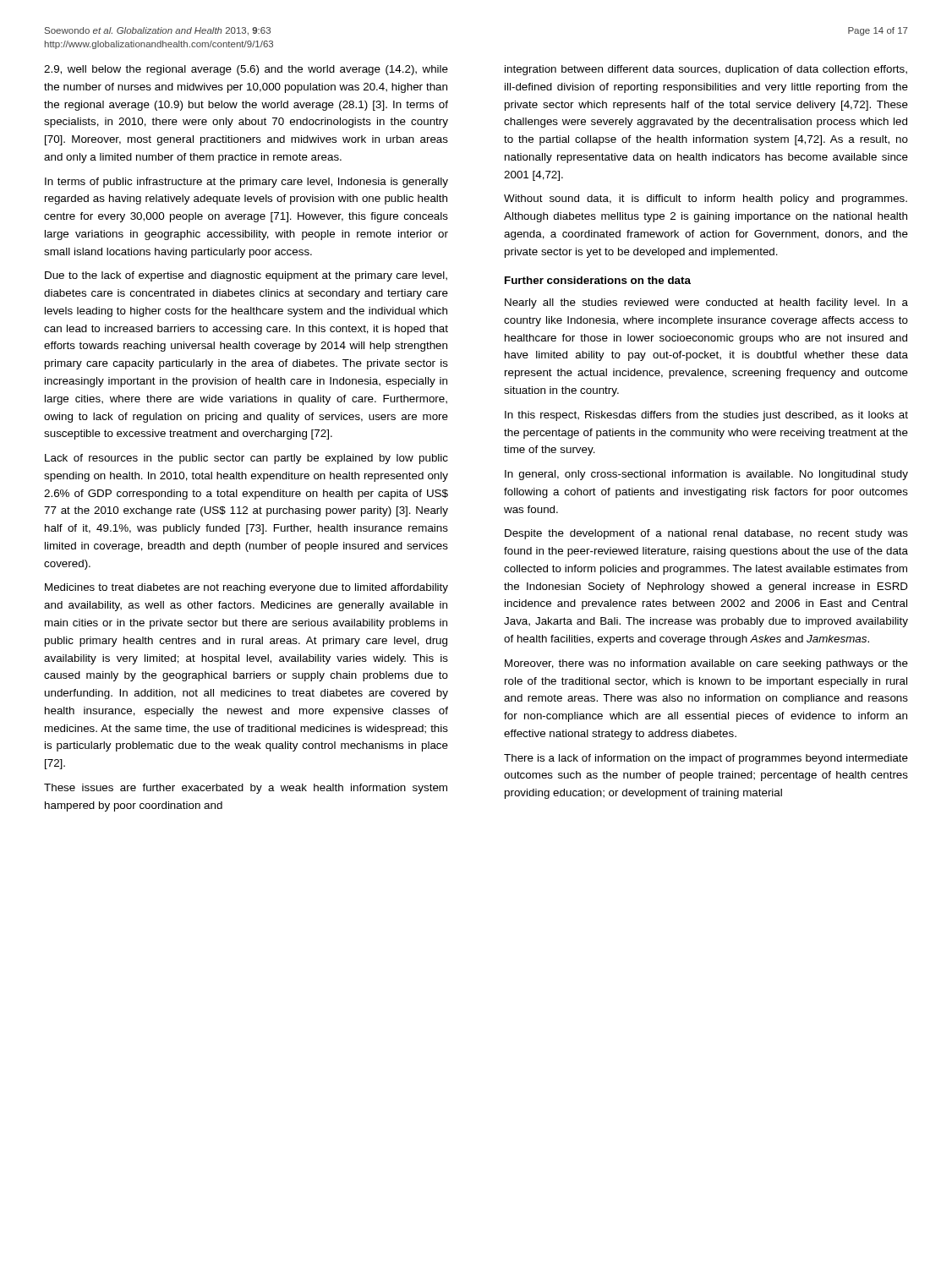Locate the element starting "In terms of public infrastructure at"
The image size is (952, 1268).
[x=246, y=217]
